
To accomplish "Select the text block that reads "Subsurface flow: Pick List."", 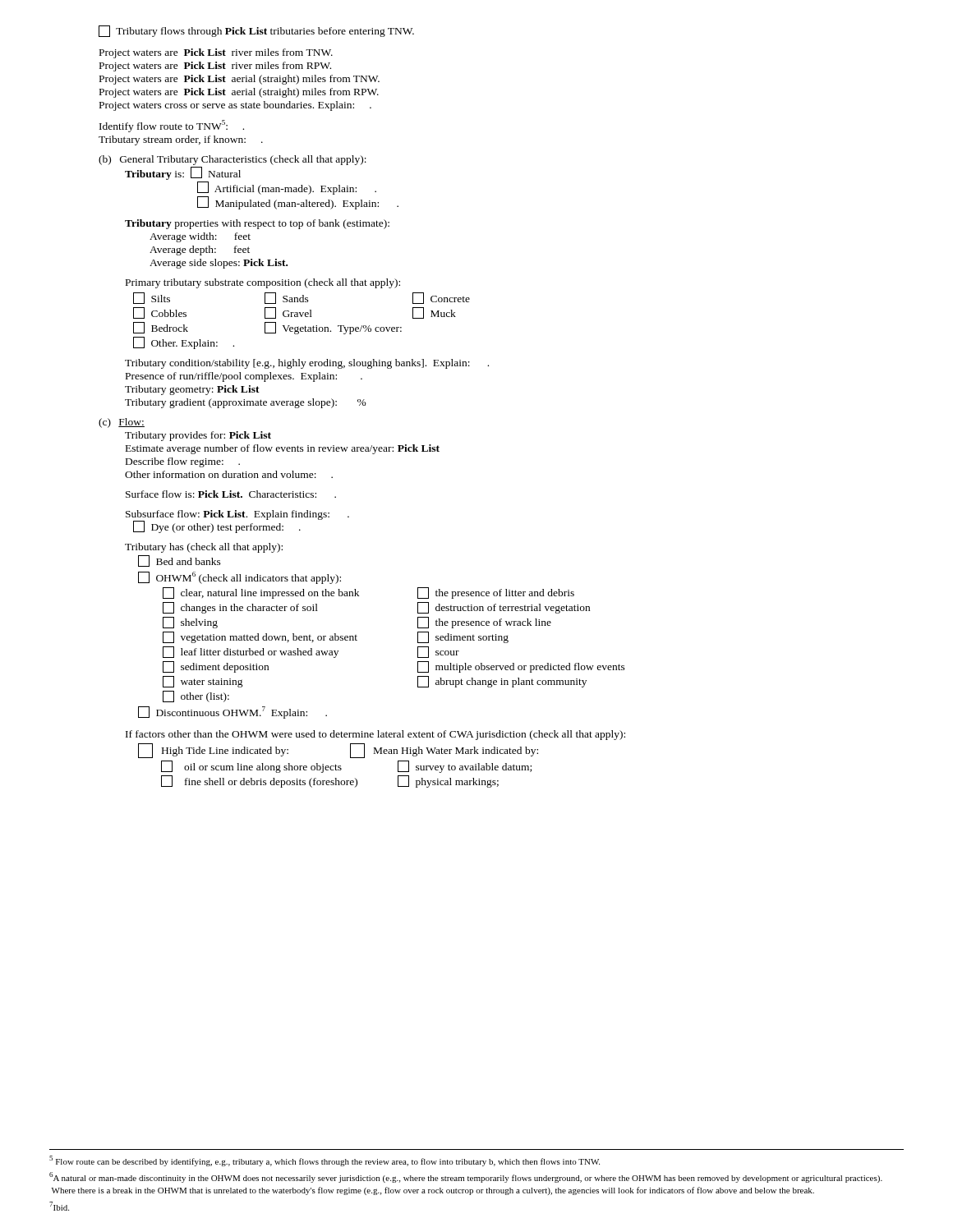I will (x=237, y=522).
